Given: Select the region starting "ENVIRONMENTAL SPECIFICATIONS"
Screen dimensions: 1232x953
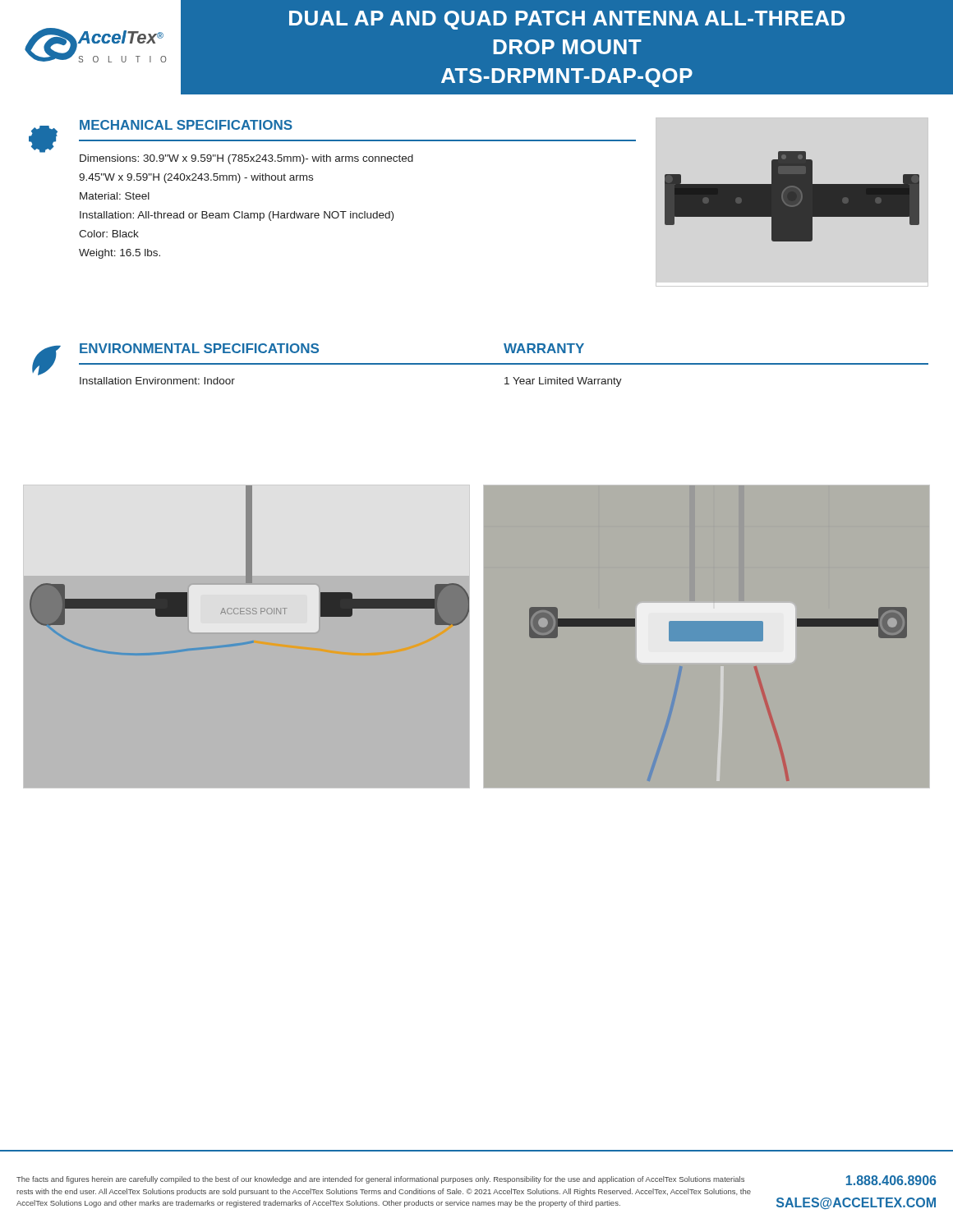Looking at the screenshot, I should (x=199, y=349).
